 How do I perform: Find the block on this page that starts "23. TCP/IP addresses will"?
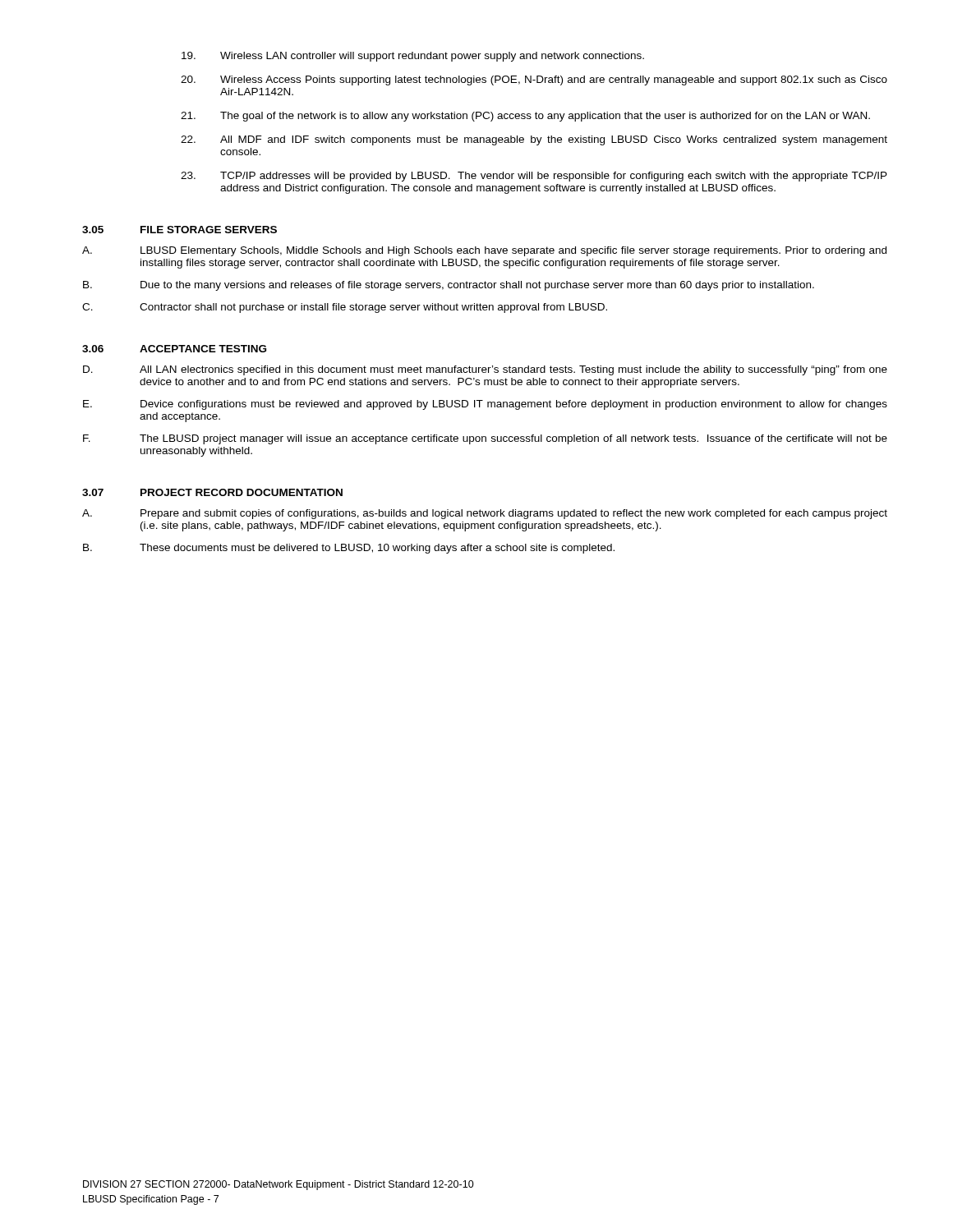[534, 181]
